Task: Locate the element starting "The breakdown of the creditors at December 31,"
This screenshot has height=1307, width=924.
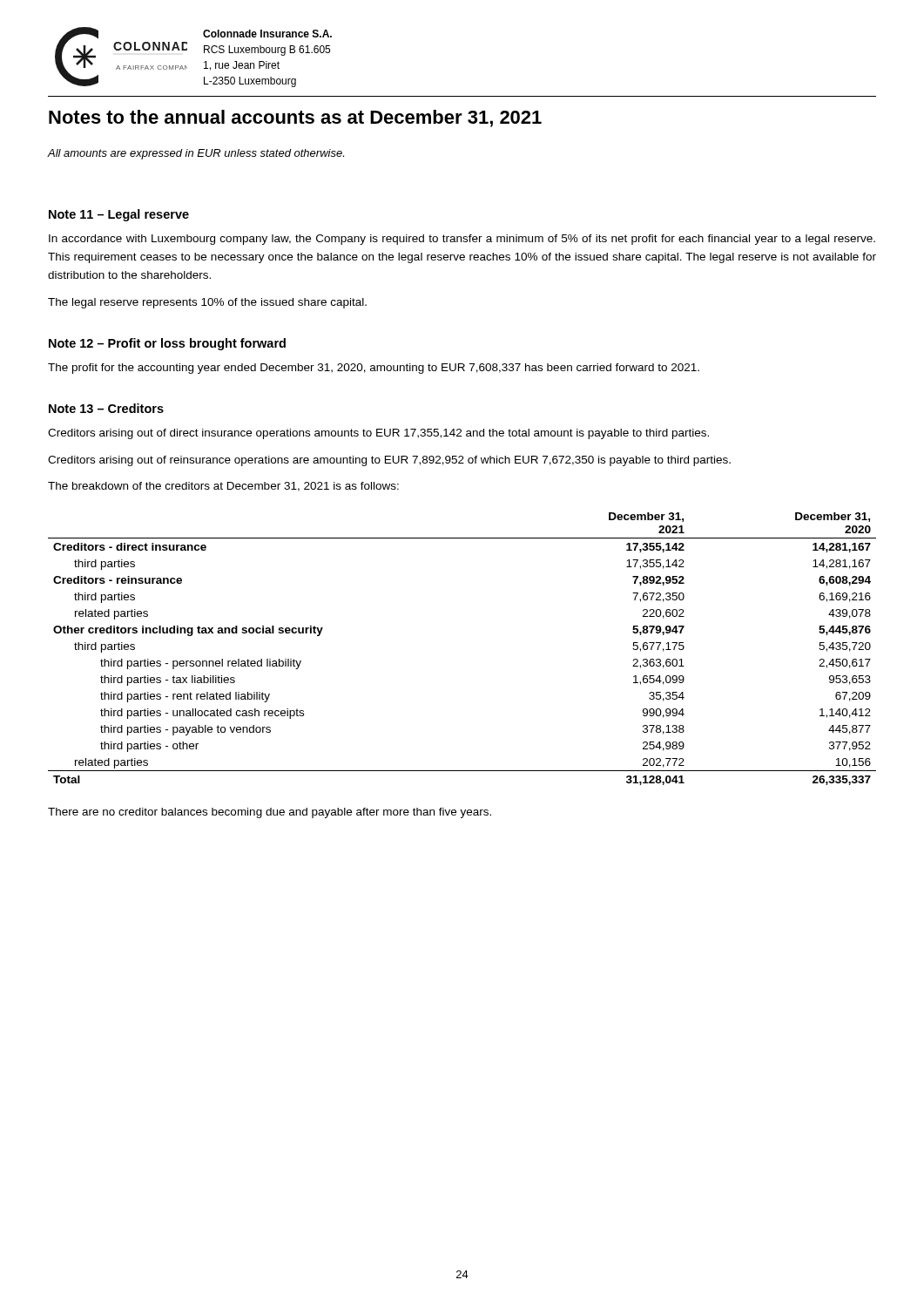Action: 224,486
